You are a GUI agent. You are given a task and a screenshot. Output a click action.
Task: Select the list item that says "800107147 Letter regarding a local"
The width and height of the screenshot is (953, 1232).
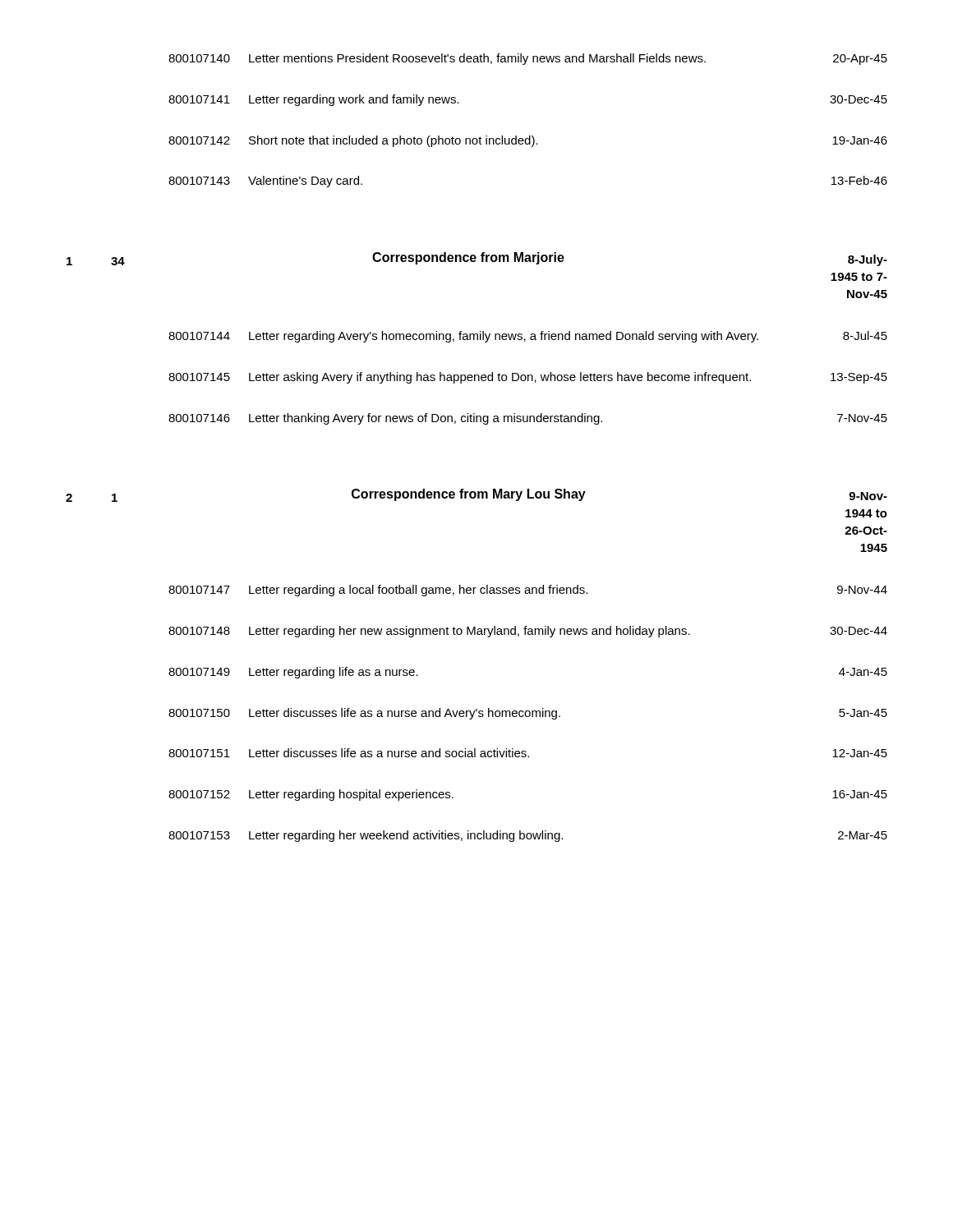pos(476,590)
